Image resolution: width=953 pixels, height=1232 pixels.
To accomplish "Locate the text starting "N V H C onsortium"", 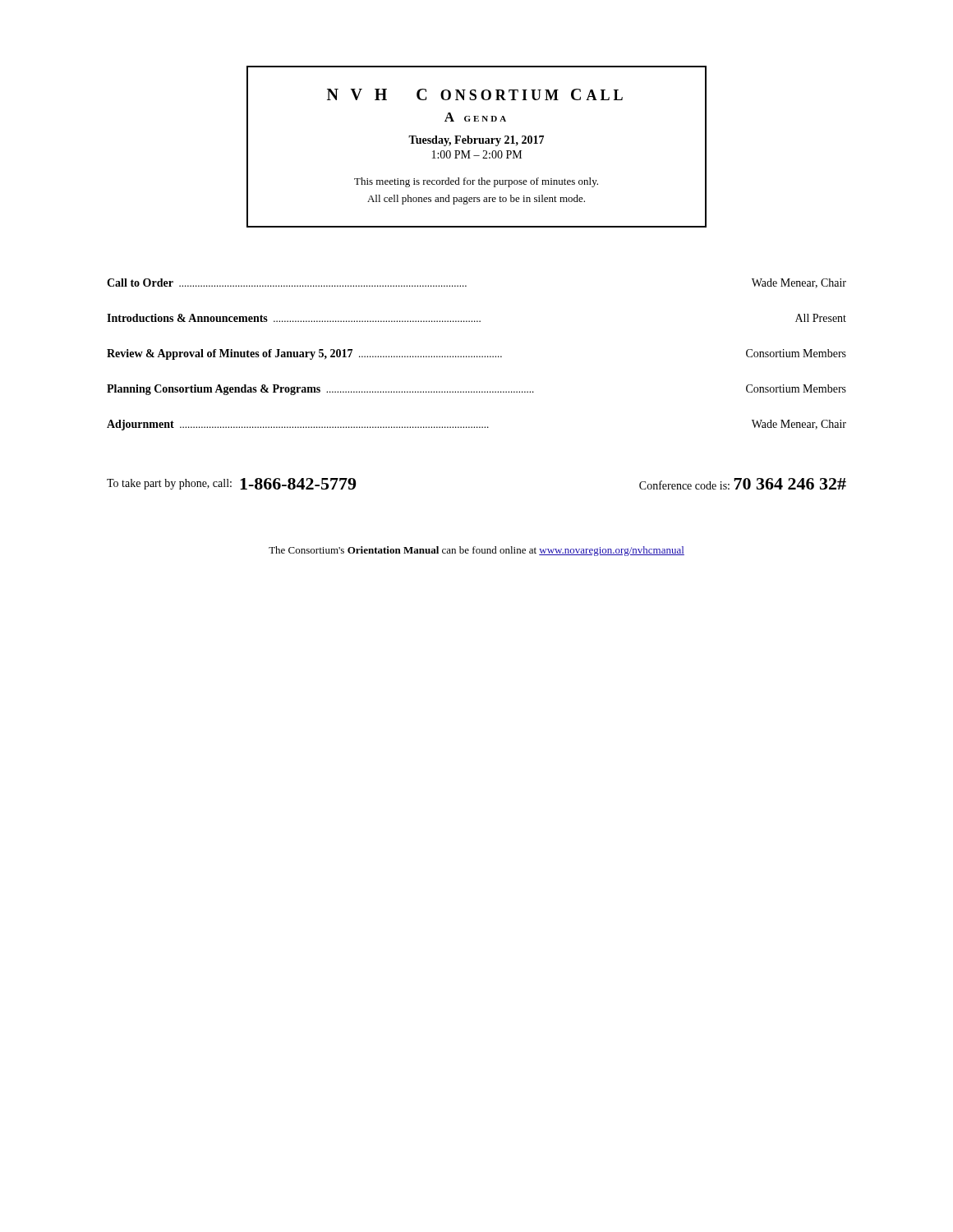I will 476,146.
